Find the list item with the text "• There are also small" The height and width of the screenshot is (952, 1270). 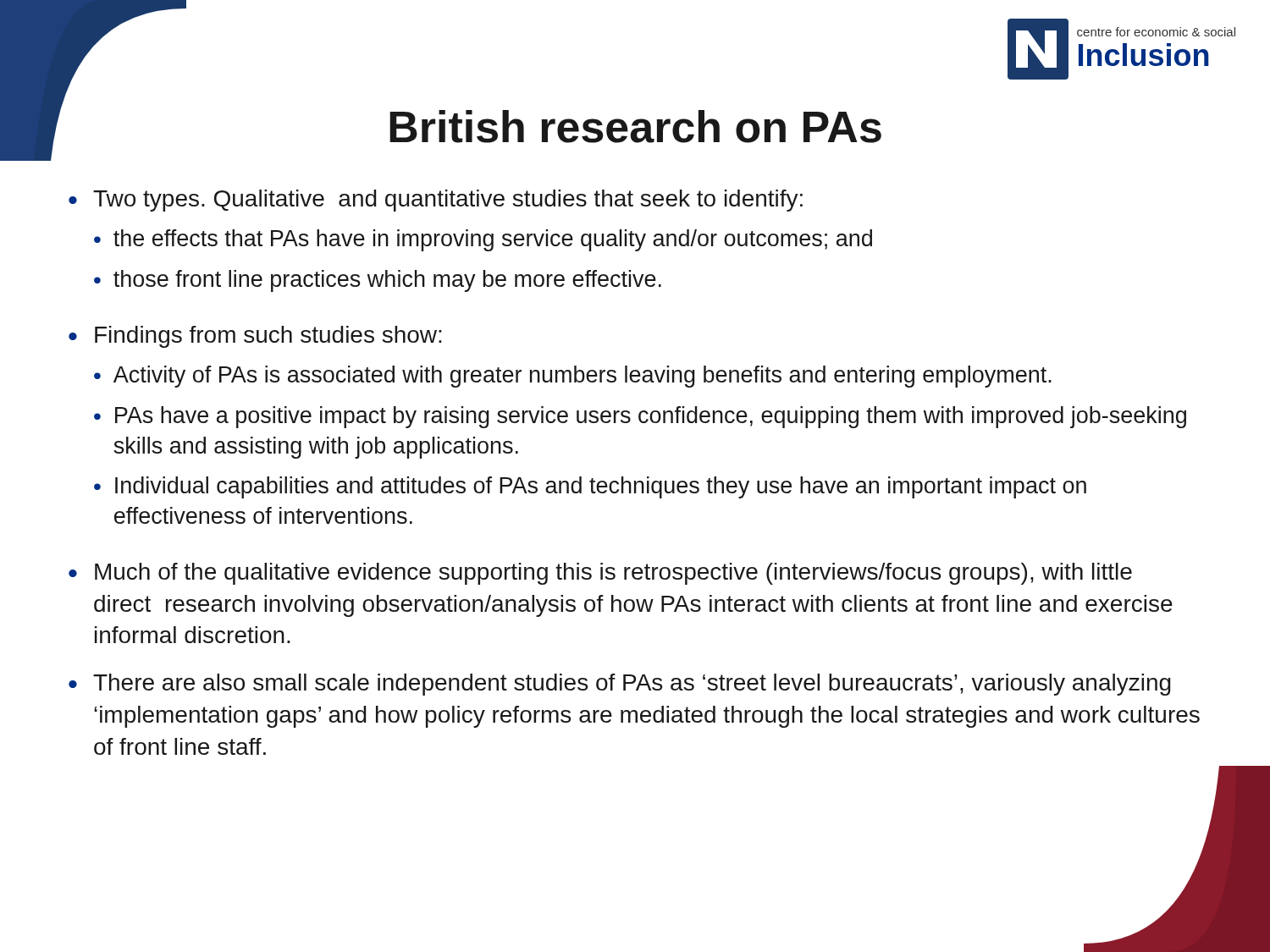(x=635, y=715)
